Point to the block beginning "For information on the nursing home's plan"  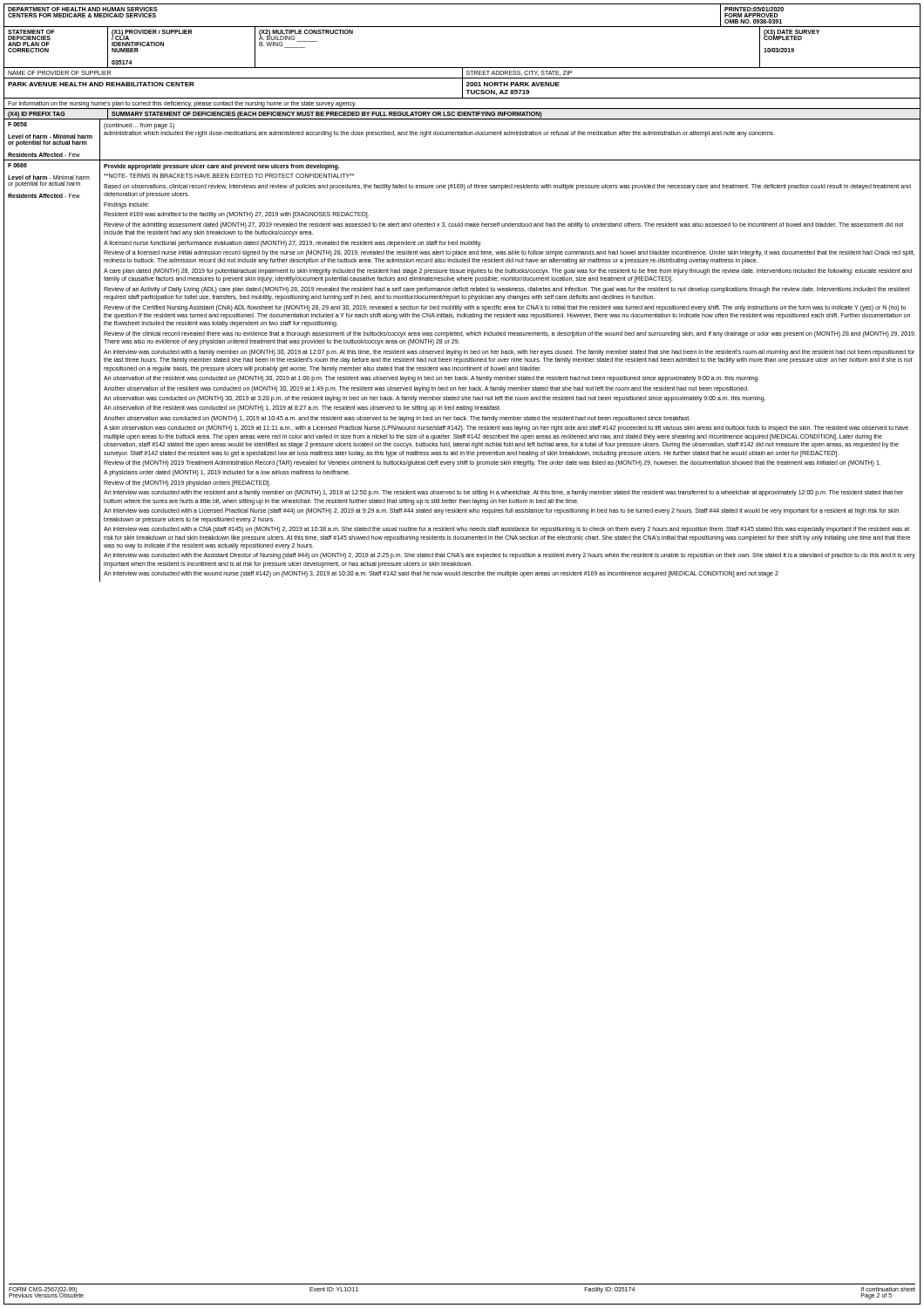(x=182, y=103)
